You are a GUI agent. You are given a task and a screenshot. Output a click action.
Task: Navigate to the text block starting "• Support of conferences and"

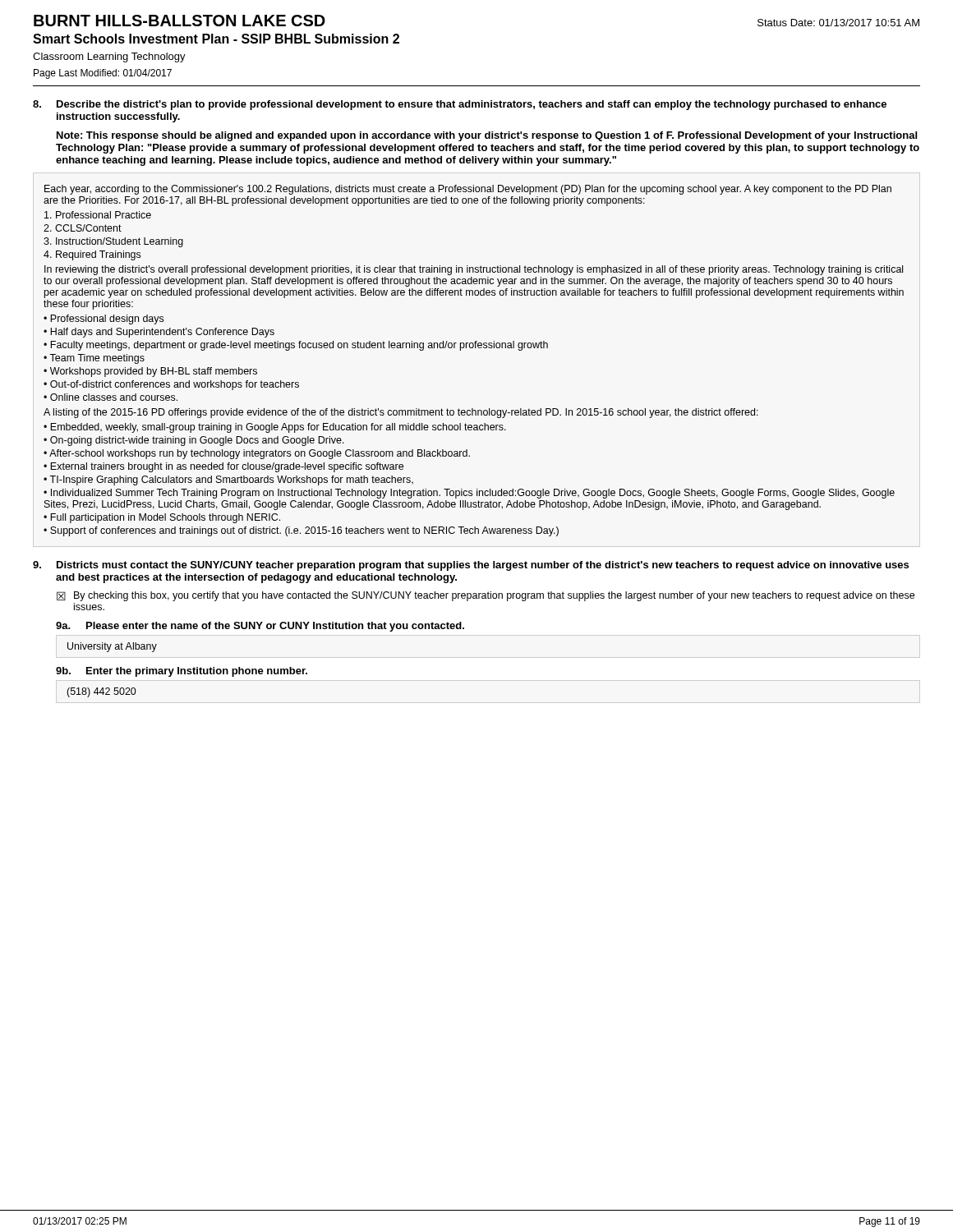point(301,531)
